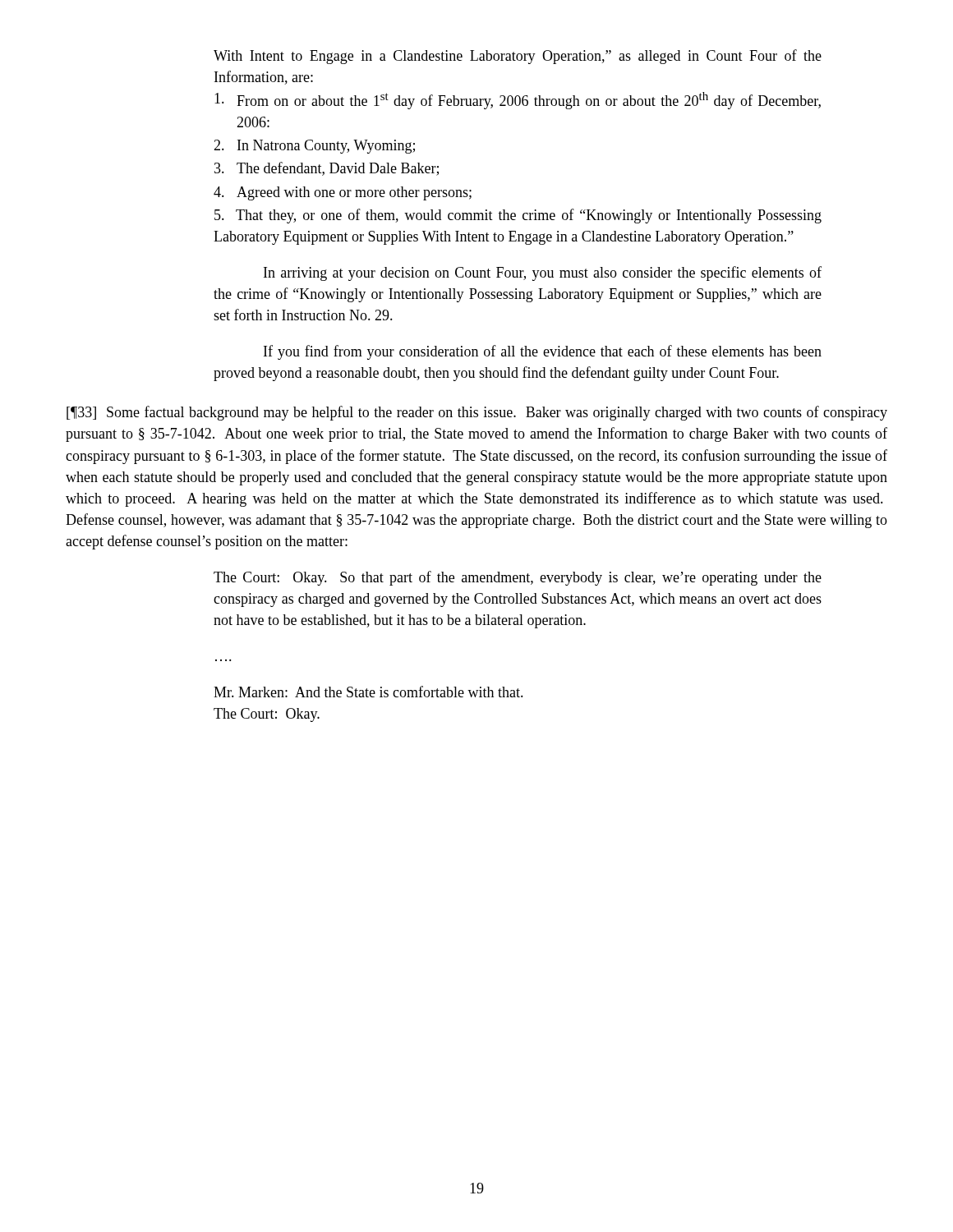Click on the list item with the text "4. Agreed with one"
This screenshot has height=1232, width=953.
coord(343,193)
